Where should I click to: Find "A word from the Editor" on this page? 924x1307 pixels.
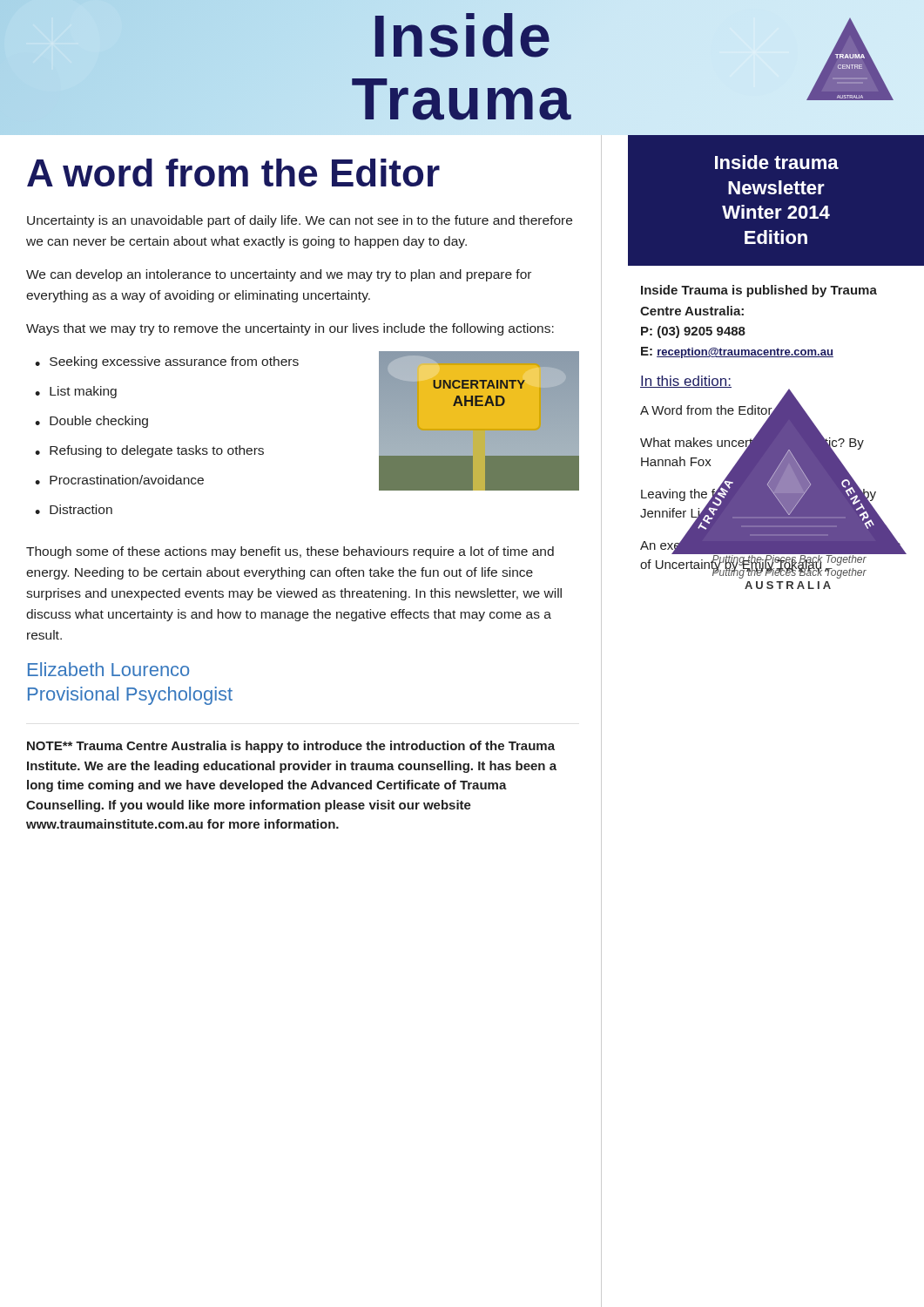pyautogui.click(x=303, y=174)
